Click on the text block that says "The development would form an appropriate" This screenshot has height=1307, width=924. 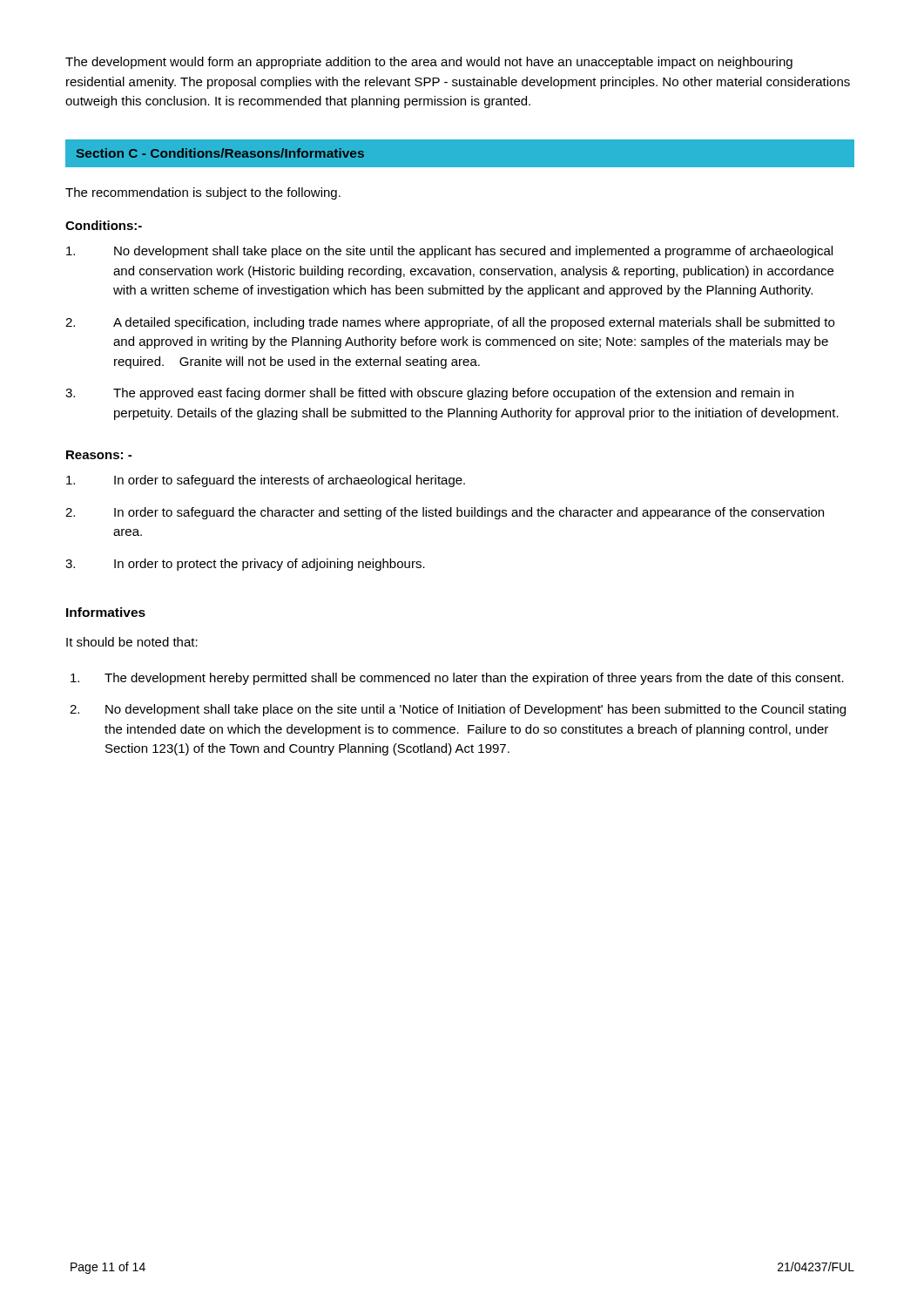(458, 81)
